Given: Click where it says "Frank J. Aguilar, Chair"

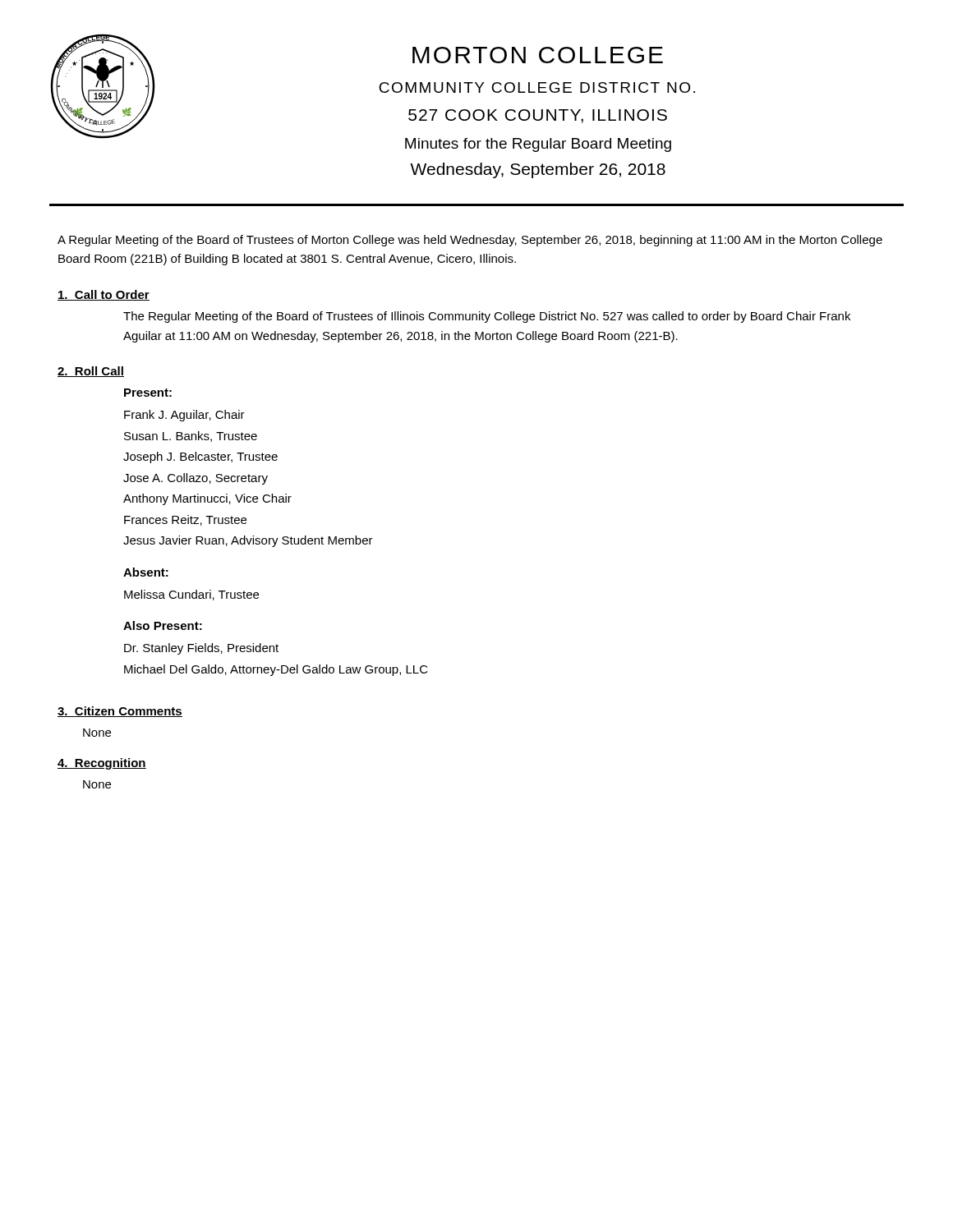Looking at the screenshot, I should tap(184, 414).
